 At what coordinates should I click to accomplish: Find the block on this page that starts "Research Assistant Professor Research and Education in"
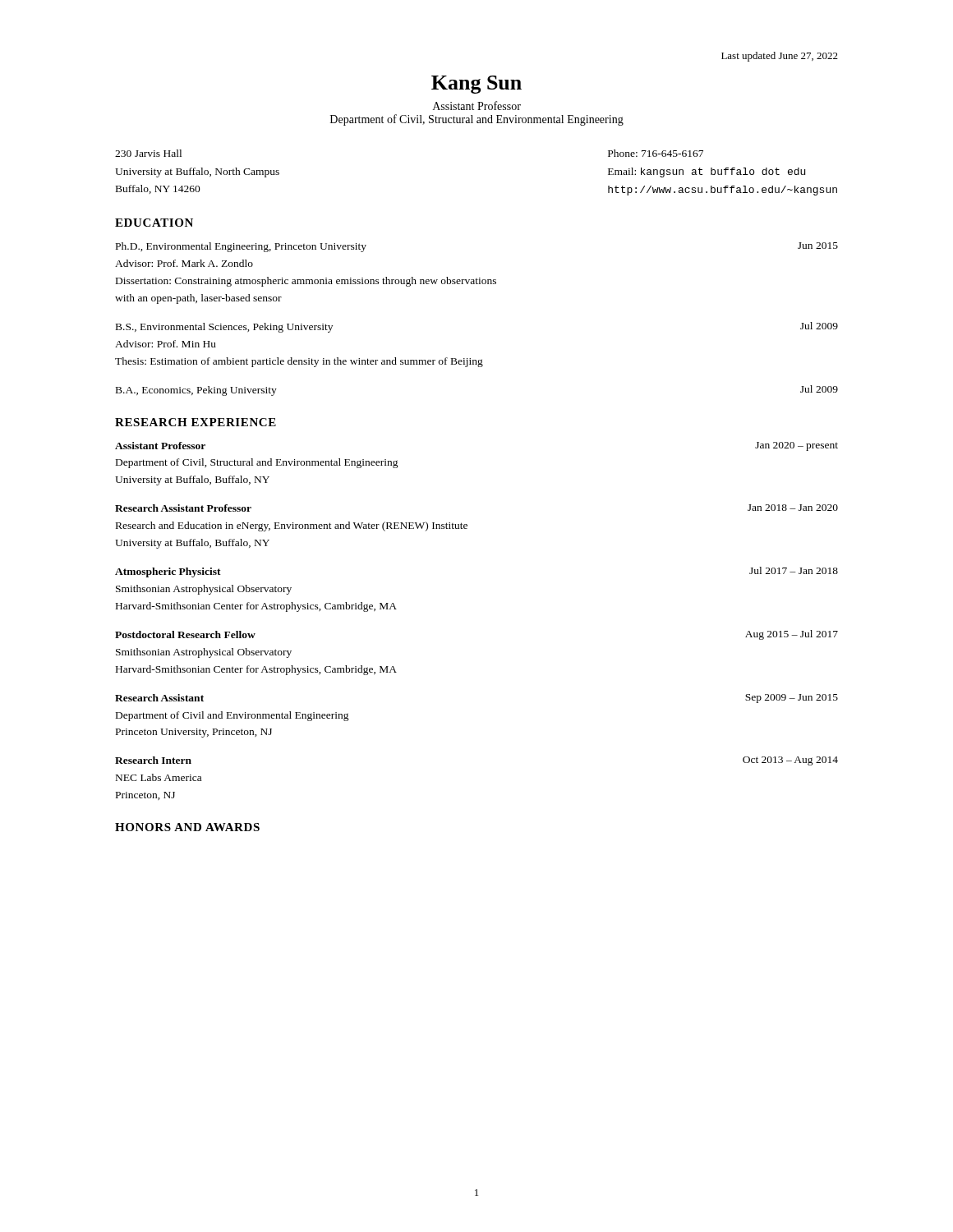(476, 526)
